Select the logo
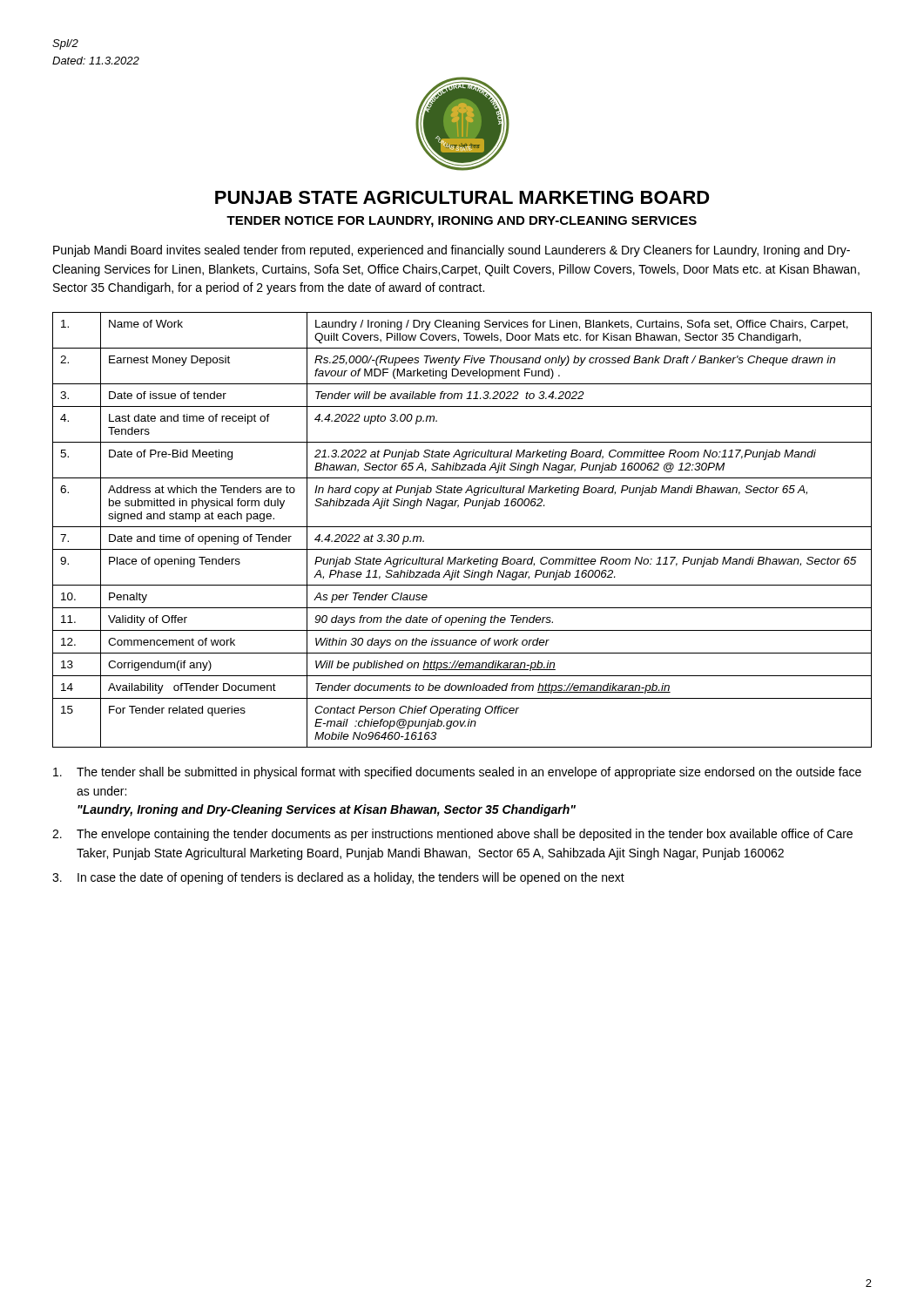924x1307 pixels. (462, 125)
